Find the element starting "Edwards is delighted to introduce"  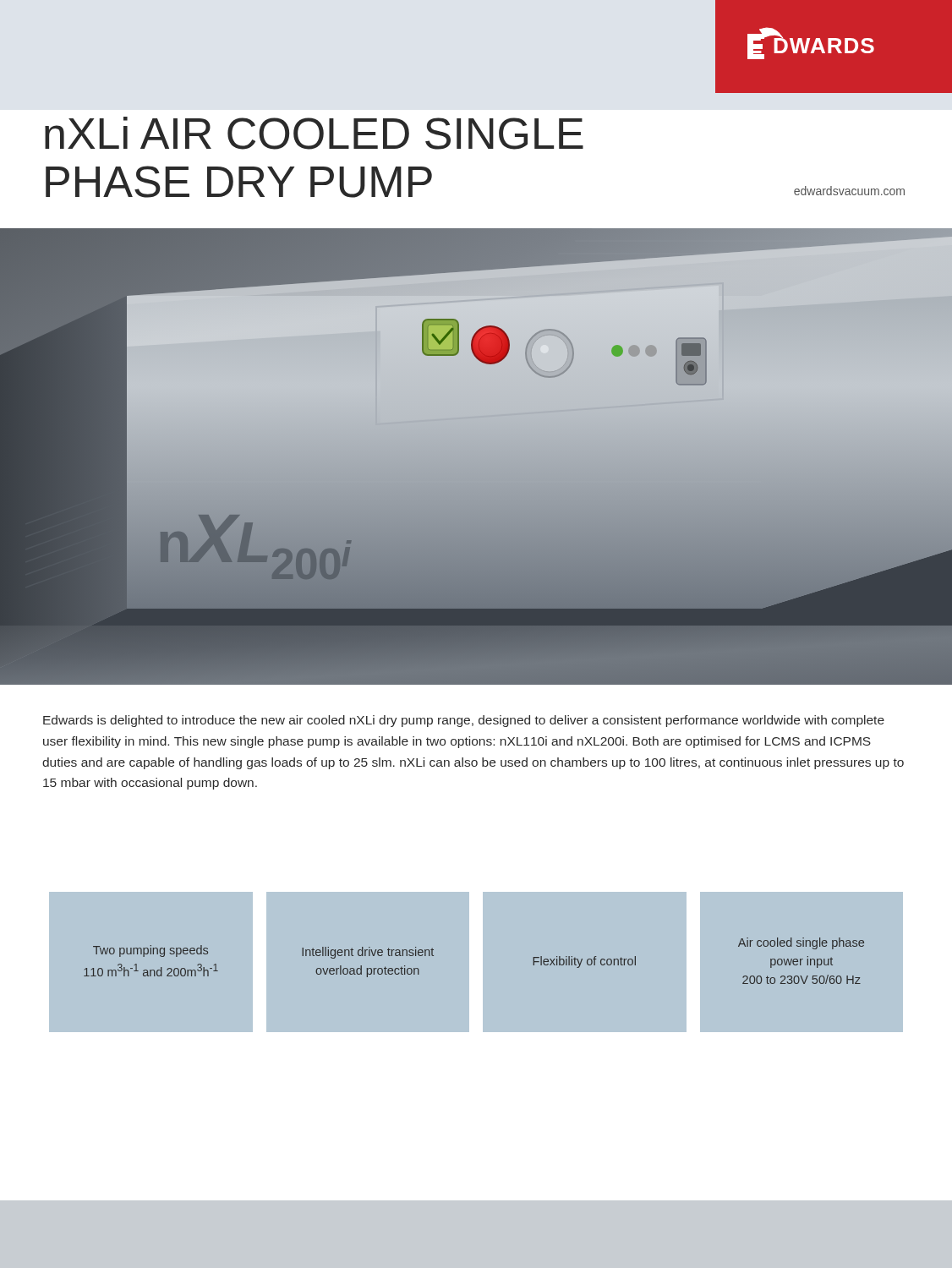pos(473,751)
